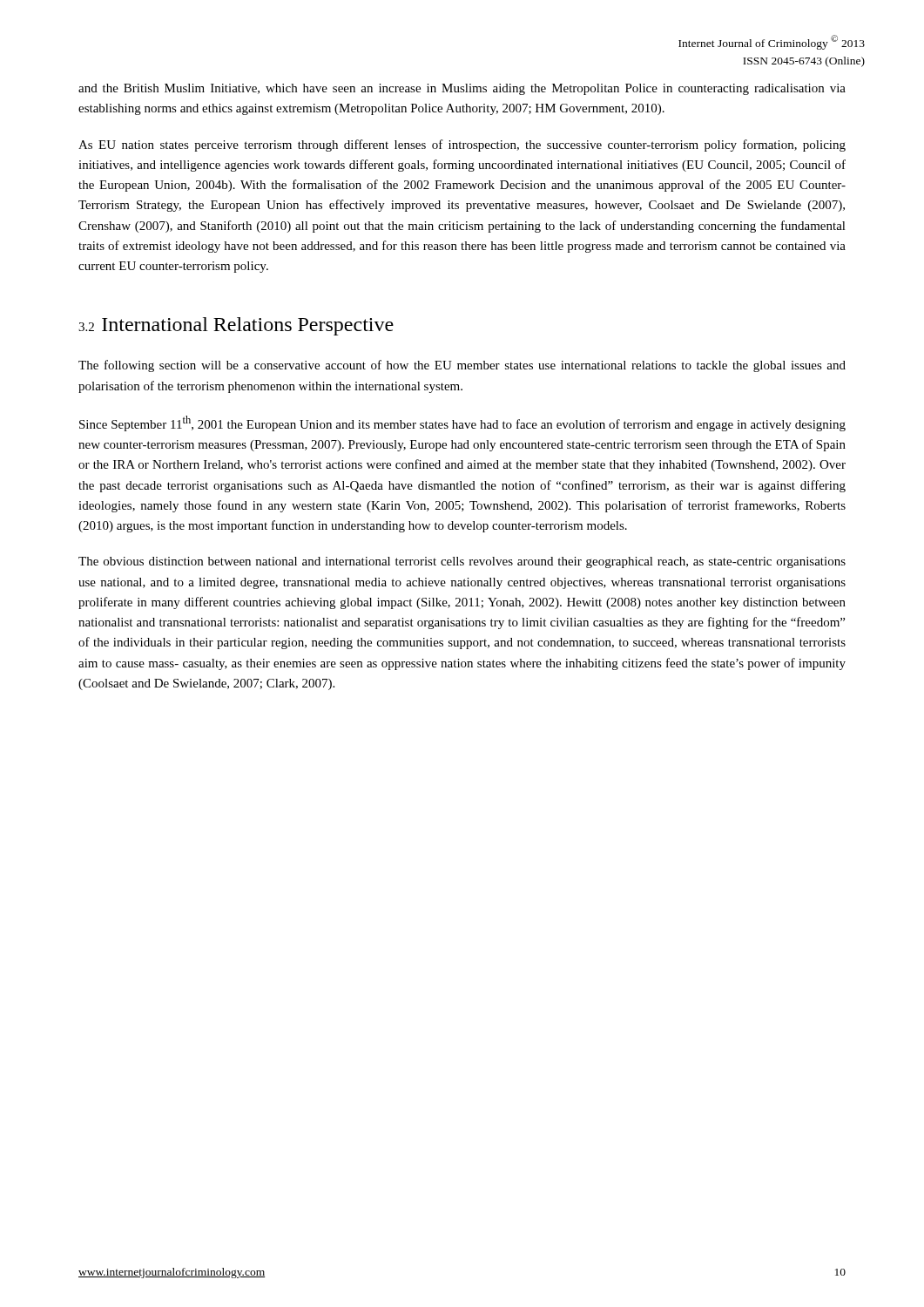This screenshot has width=924, height=1307.
Task: Click on the text block that says "and the British"
Action: [x=462, y=98]
